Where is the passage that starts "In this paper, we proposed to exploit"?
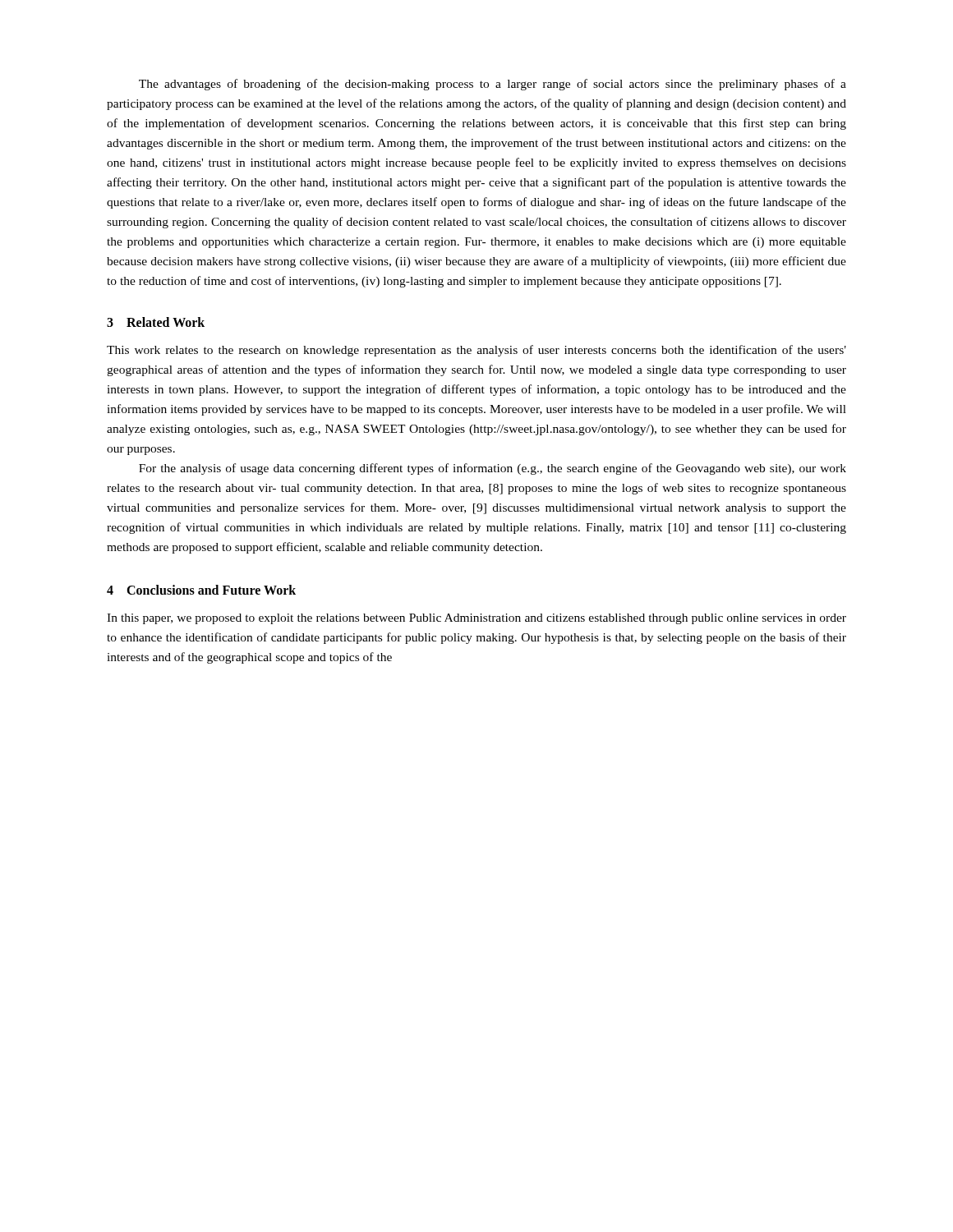Image resolution: width=953 pixels, height=1232 pixels. [x=476, y=638]
